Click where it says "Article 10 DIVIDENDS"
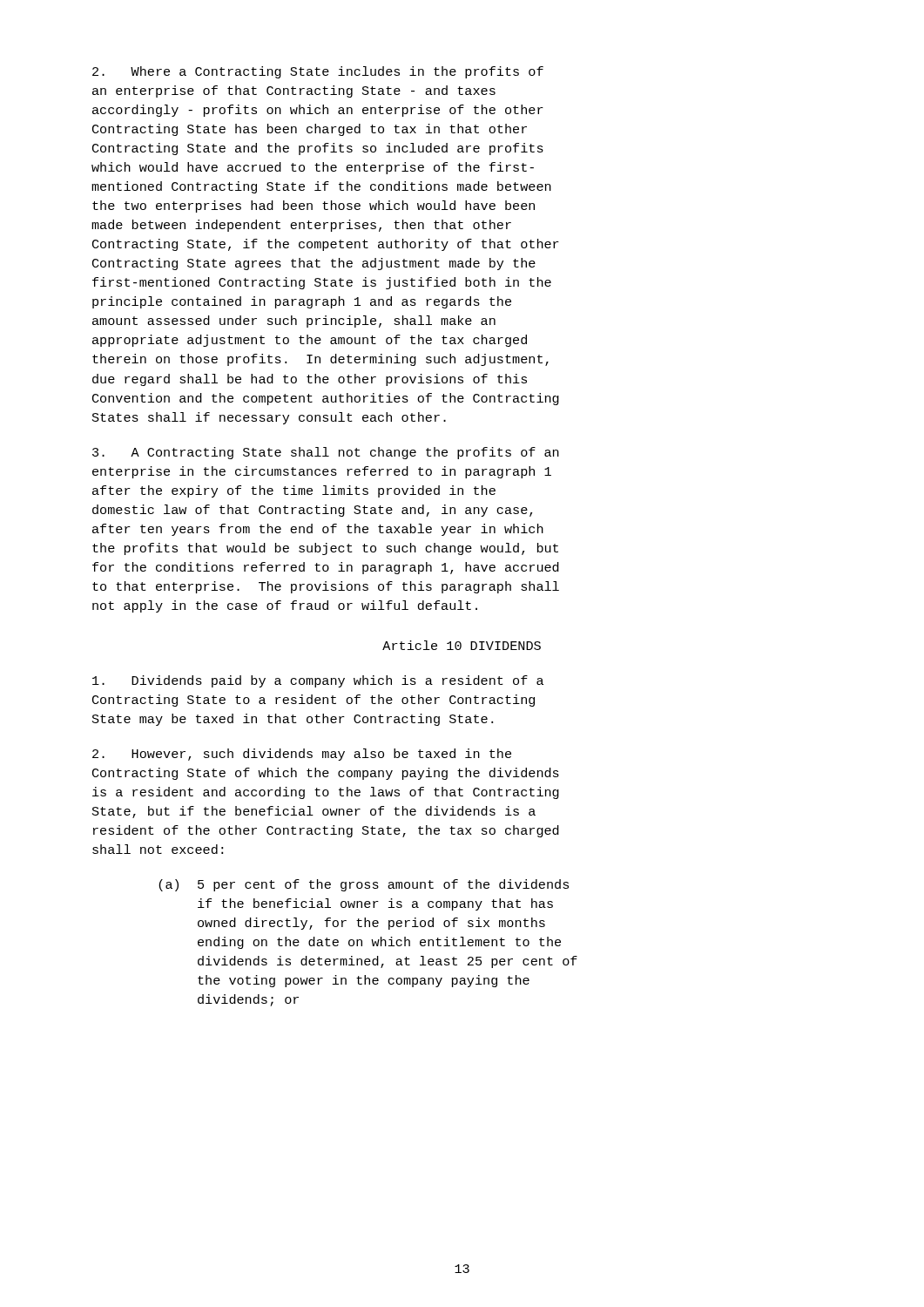The width and height of the screenshot is (924, 1307). 462,646
